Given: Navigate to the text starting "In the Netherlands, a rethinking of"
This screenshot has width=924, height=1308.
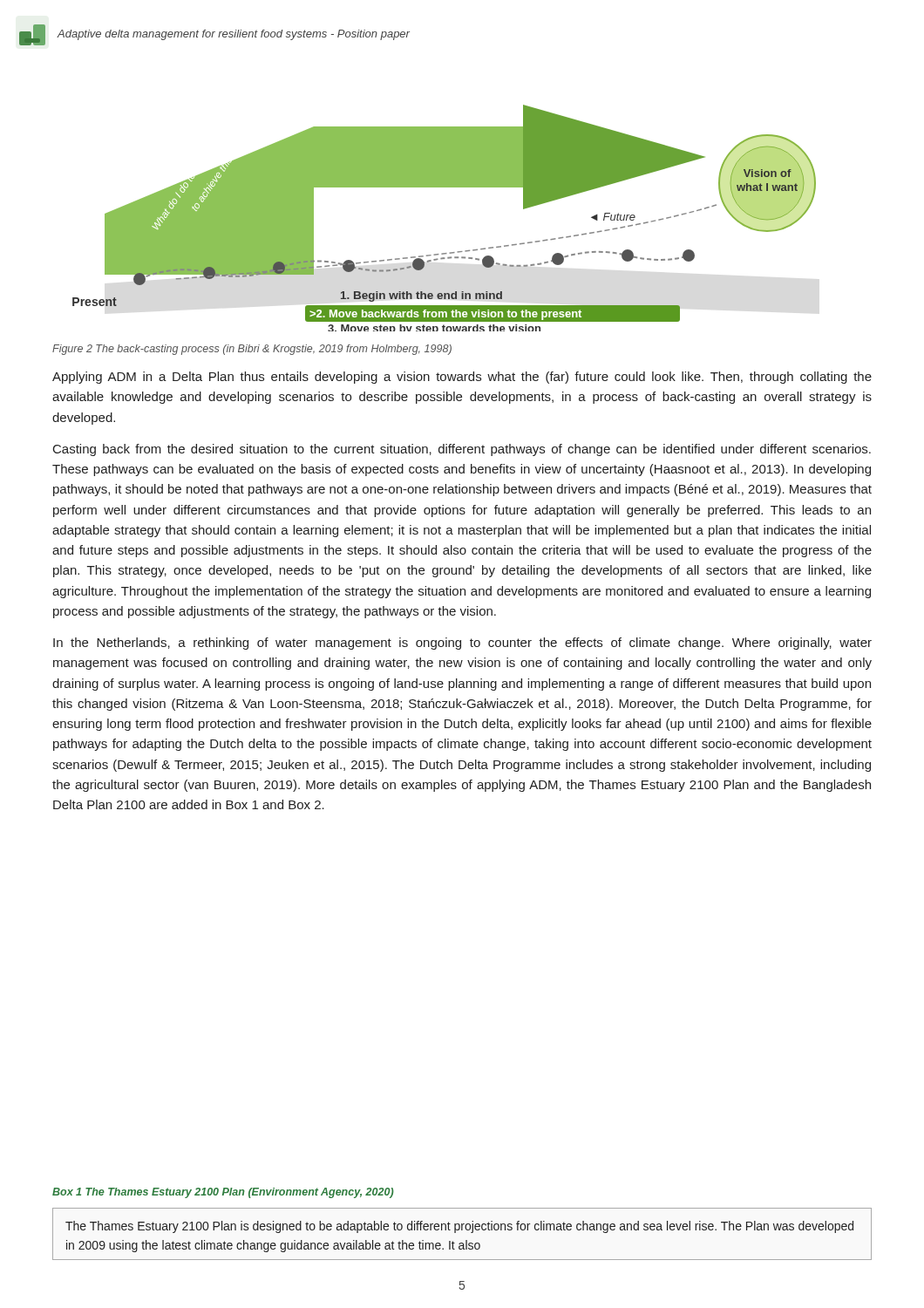Looking at the screenshot, I should [x=462, y=723].
